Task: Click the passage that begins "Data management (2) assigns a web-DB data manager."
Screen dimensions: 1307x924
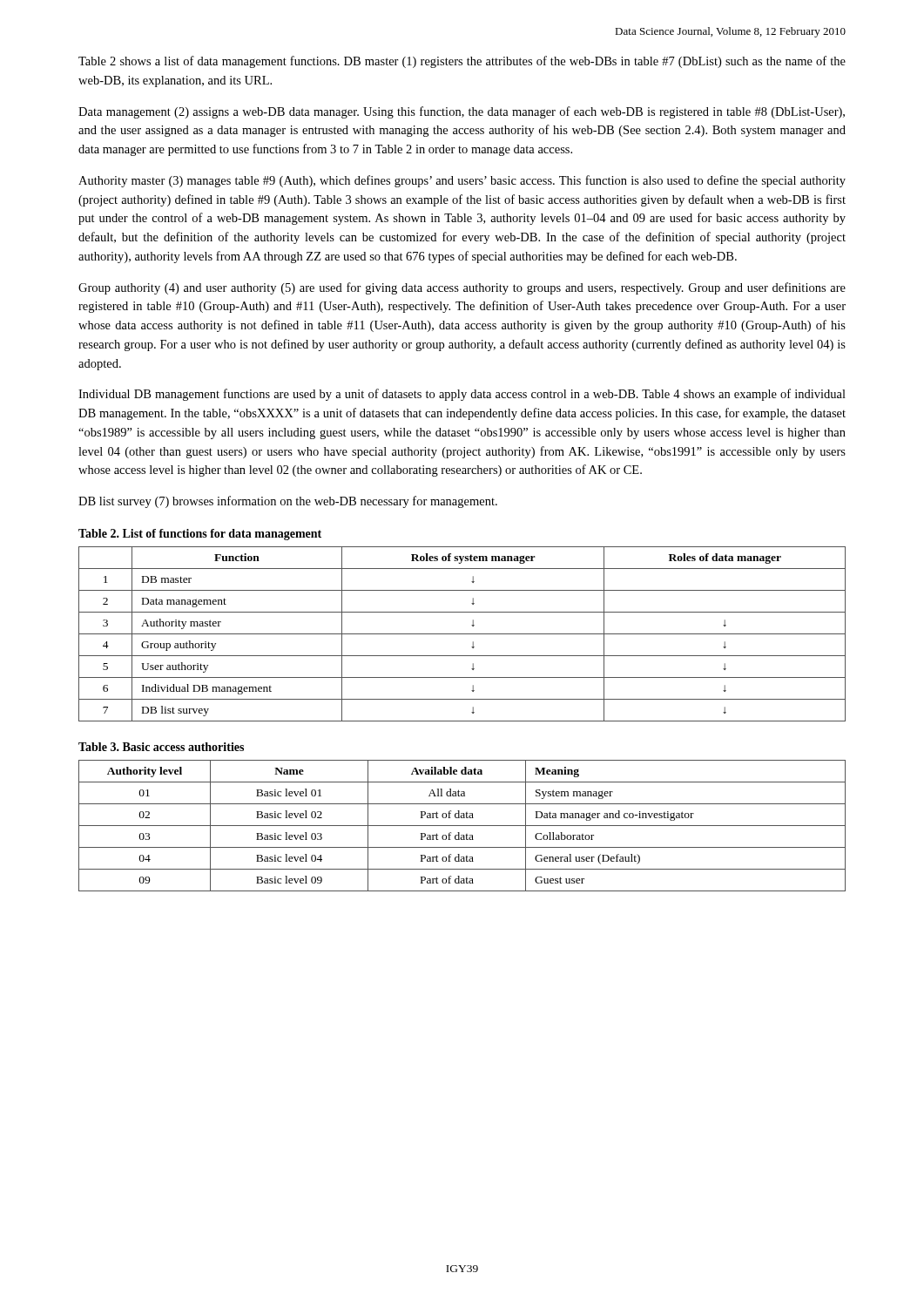Action: [x=462, y=130]
